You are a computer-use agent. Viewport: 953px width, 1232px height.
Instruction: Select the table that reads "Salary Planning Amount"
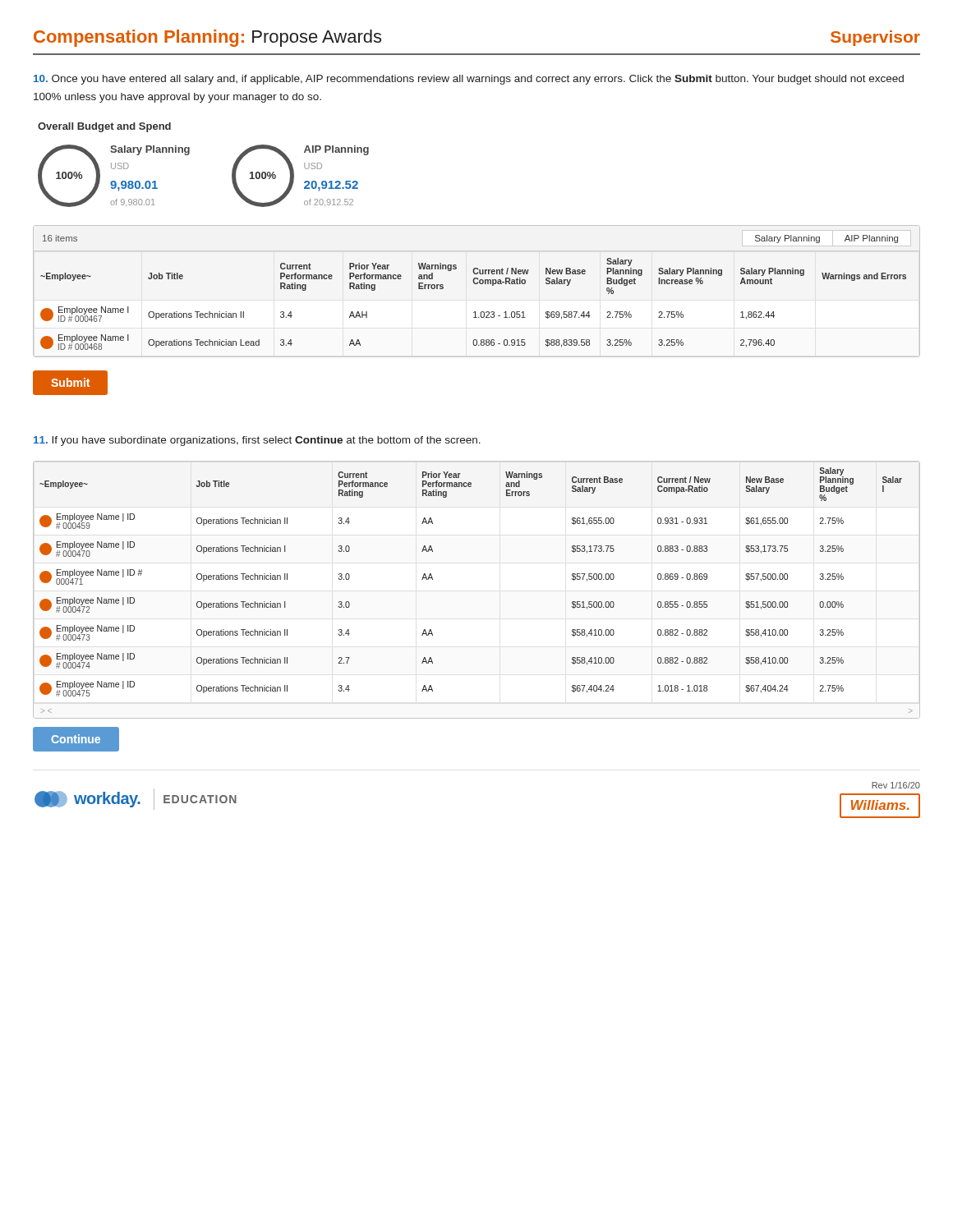point(476,291)
